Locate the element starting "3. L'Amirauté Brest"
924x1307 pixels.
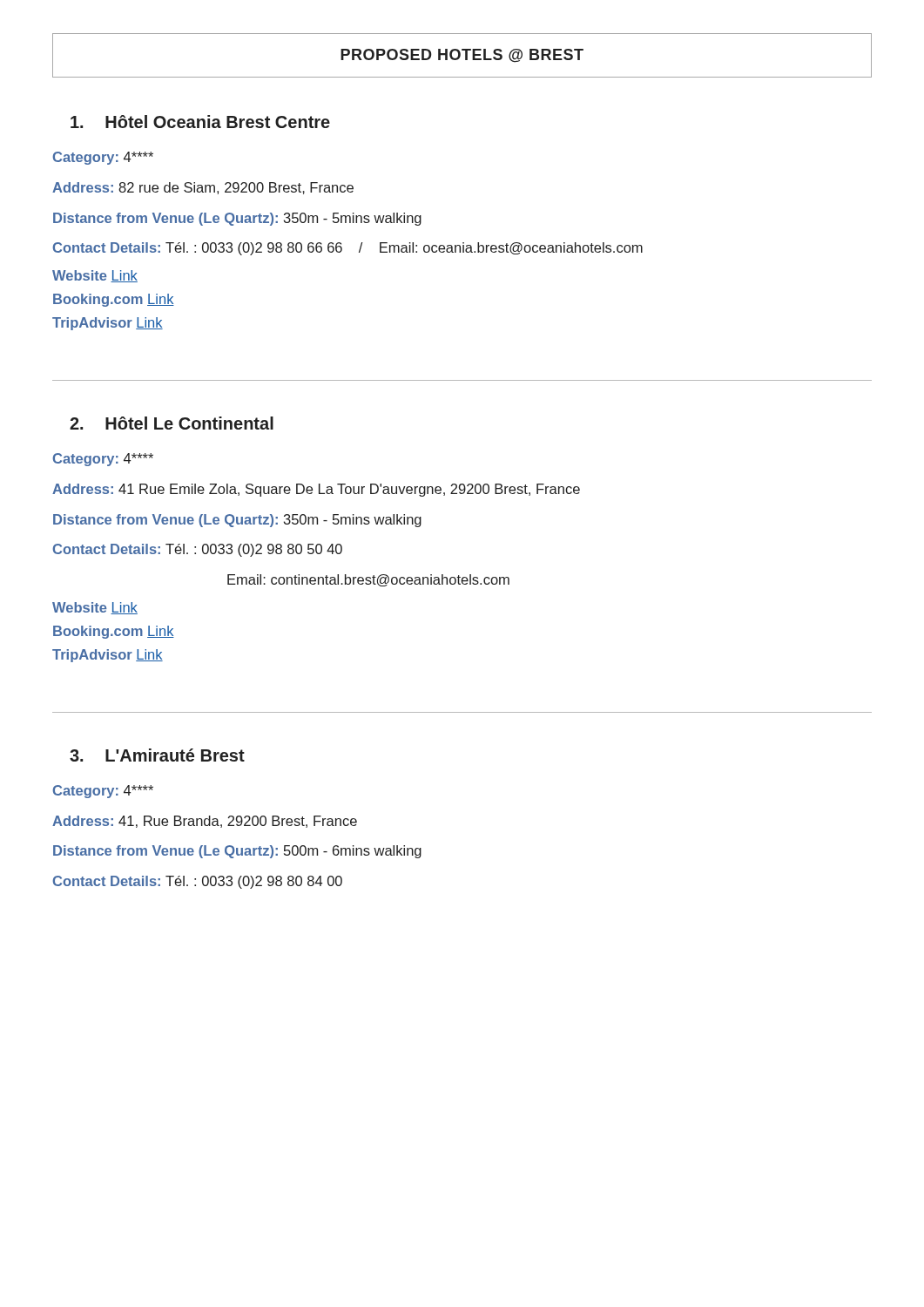(x=157, y=755)
